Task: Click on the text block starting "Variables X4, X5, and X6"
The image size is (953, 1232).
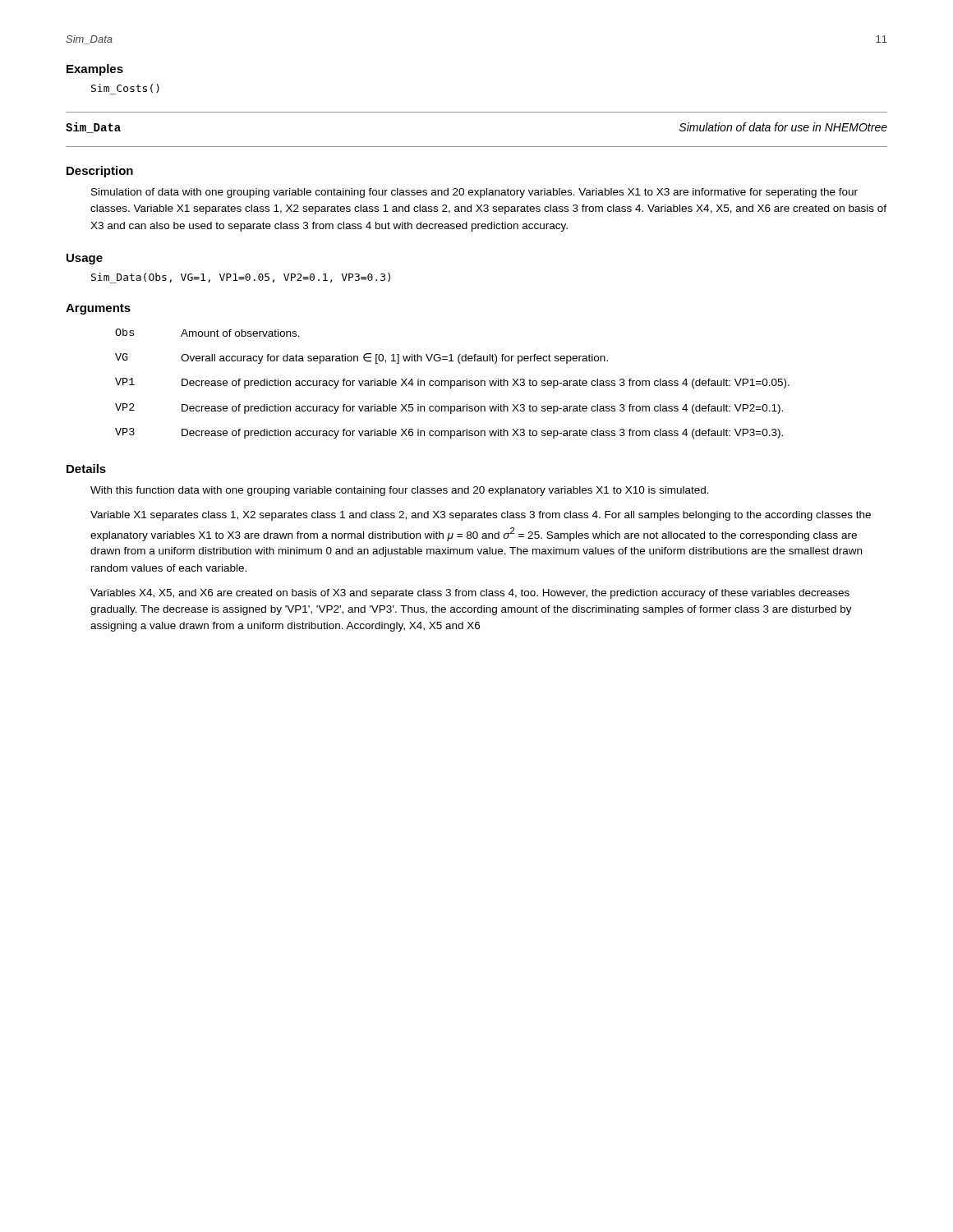Action: pos(471,609)
